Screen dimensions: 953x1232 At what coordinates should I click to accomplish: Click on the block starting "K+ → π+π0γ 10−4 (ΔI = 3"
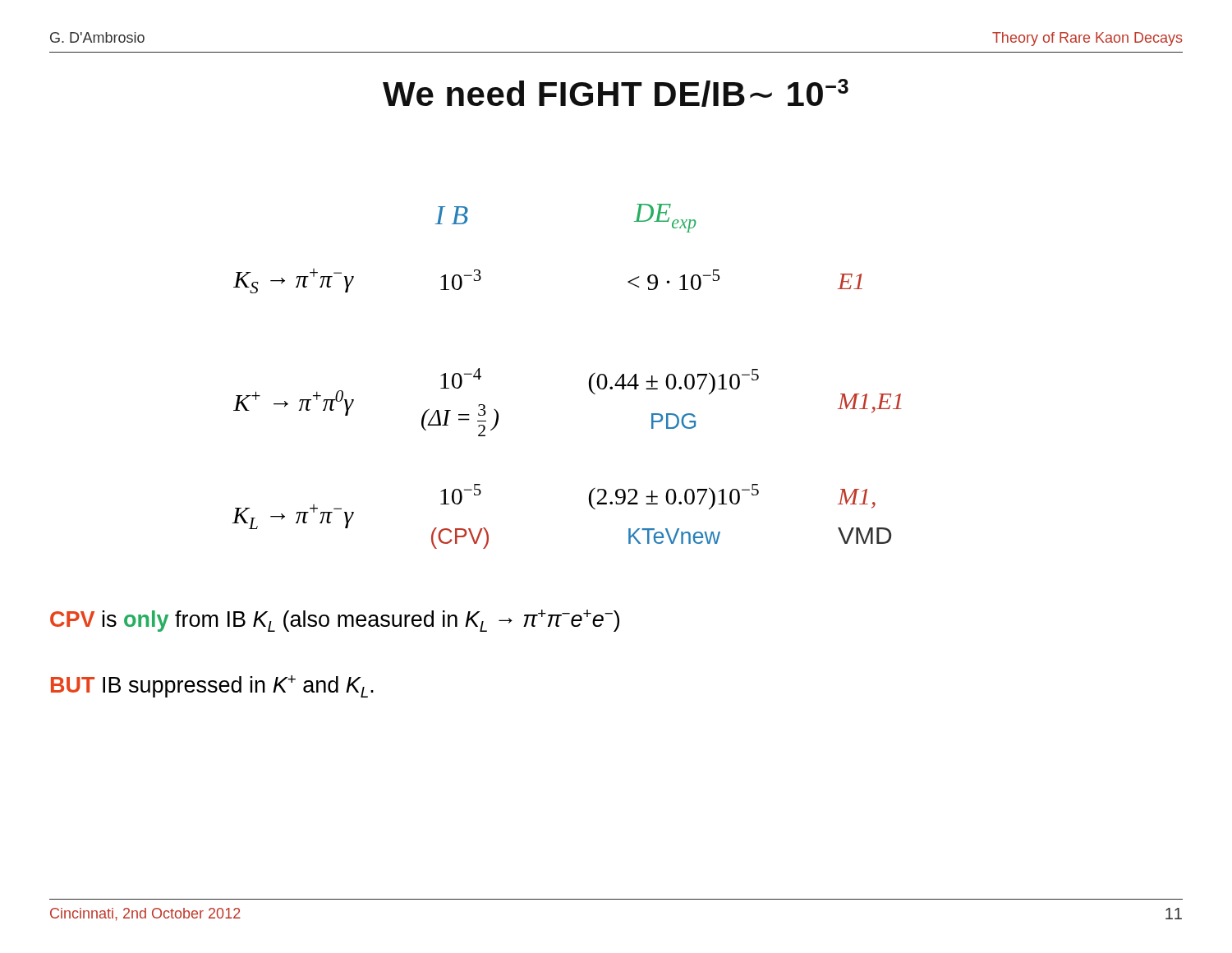(517, 401)
